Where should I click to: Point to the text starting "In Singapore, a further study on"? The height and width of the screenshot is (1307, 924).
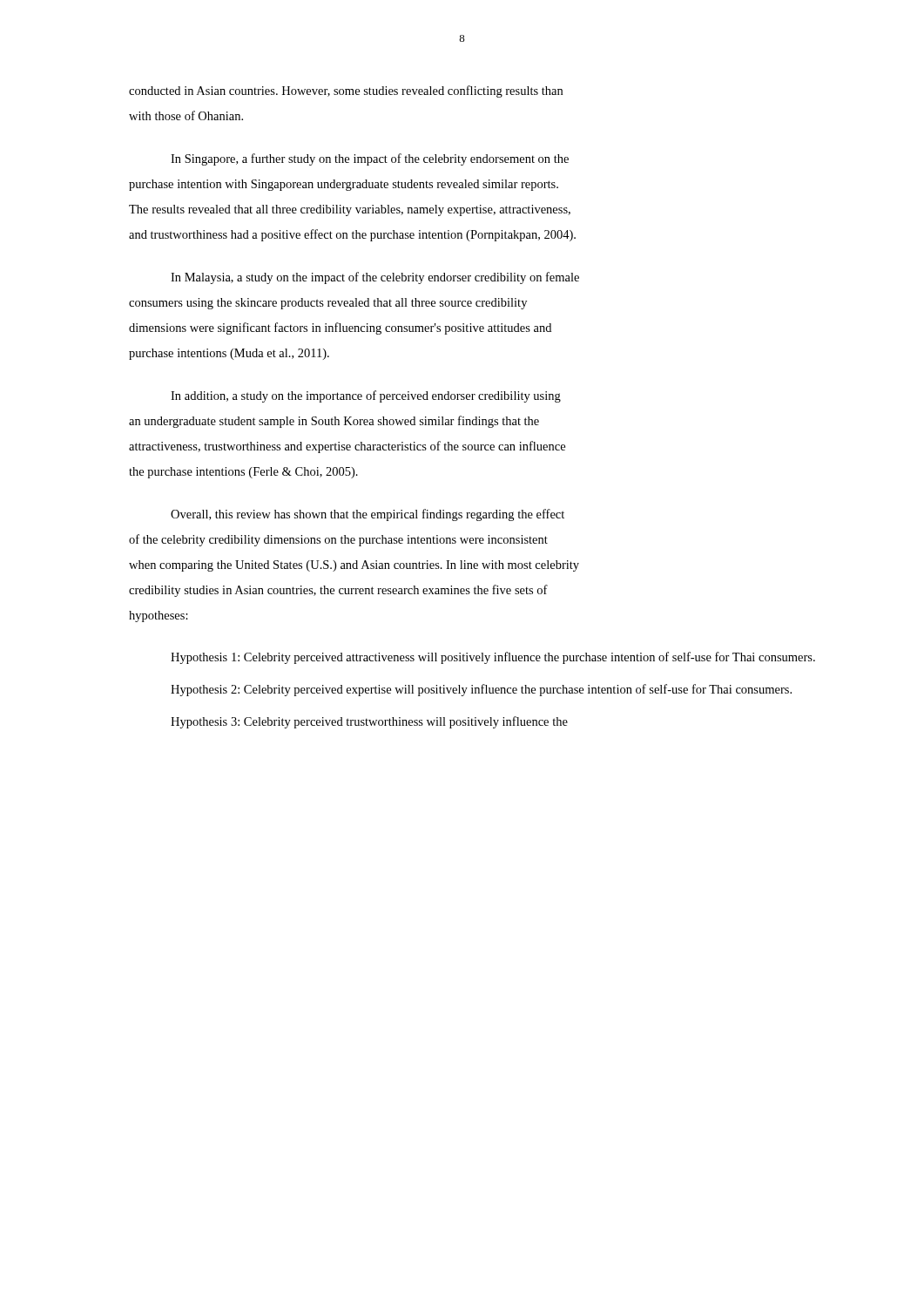coord(370,159)
